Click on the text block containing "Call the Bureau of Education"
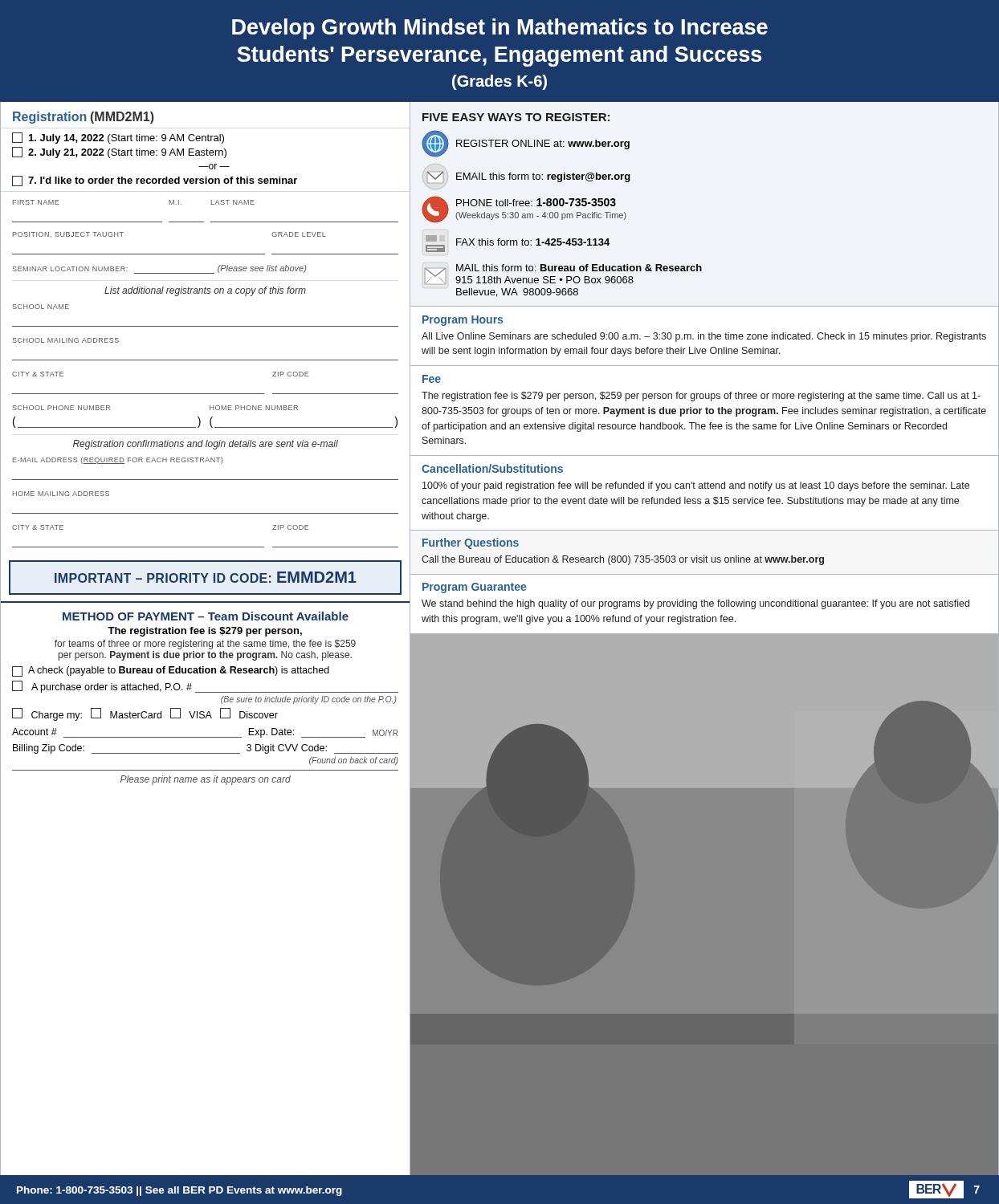Screen dimensions: 1204x999 pos(623,560)
